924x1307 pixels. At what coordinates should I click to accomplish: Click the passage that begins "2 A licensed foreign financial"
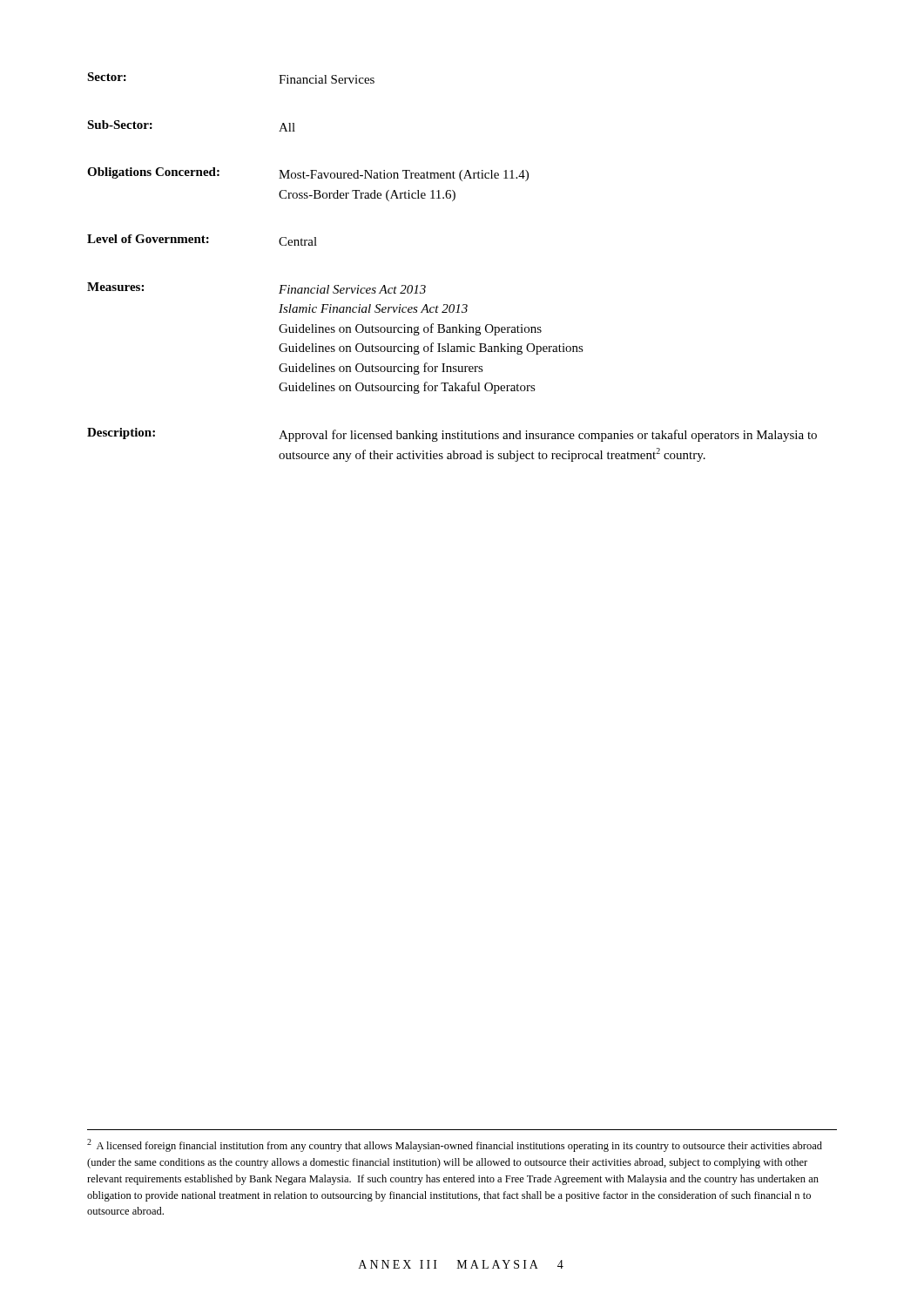462,1178
